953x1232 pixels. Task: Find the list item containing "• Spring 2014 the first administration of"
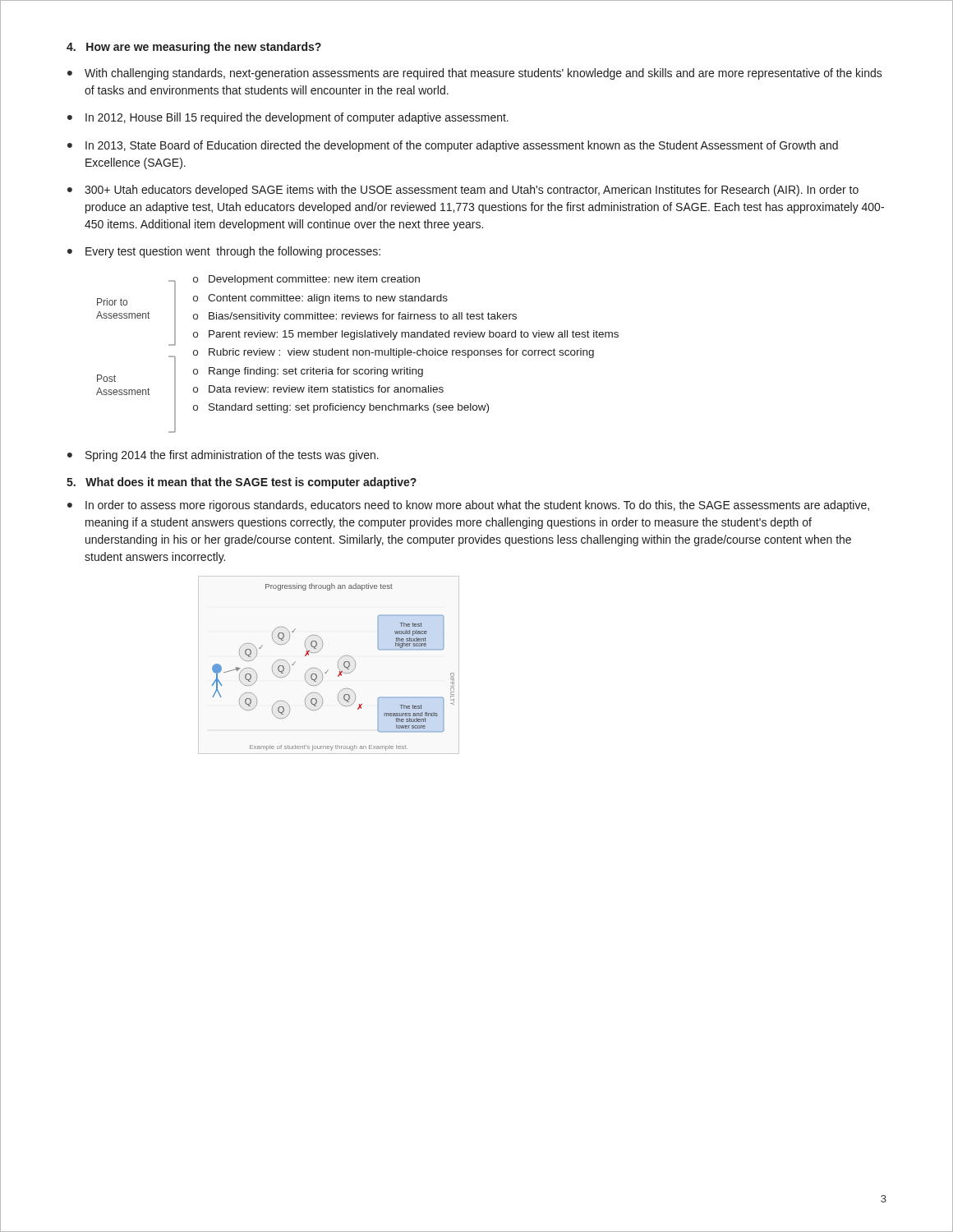point(223,456)
